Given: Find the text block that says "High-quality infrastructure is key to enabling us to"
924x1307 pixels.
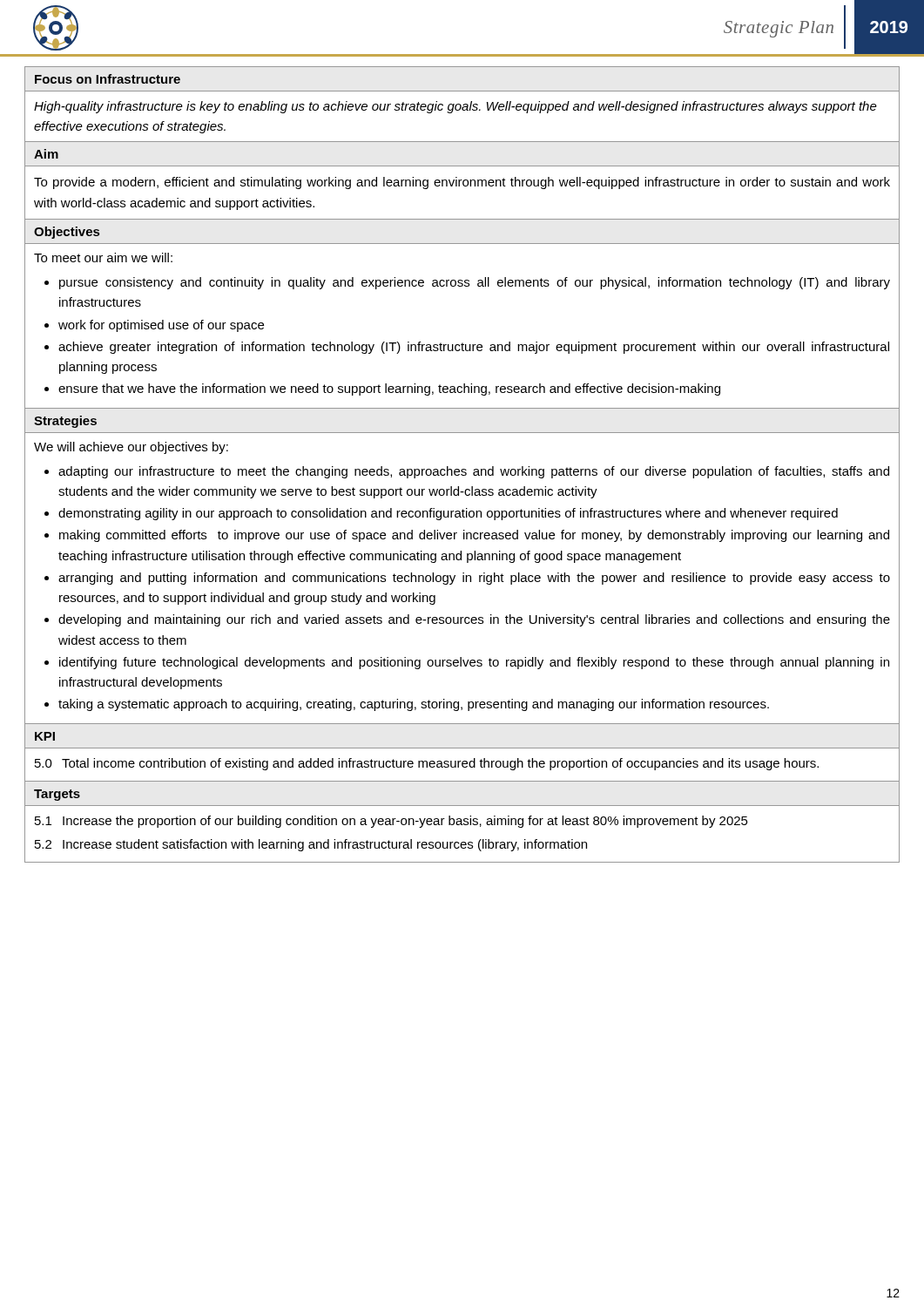Looking at the screenshot, I should tap(455, 116).
